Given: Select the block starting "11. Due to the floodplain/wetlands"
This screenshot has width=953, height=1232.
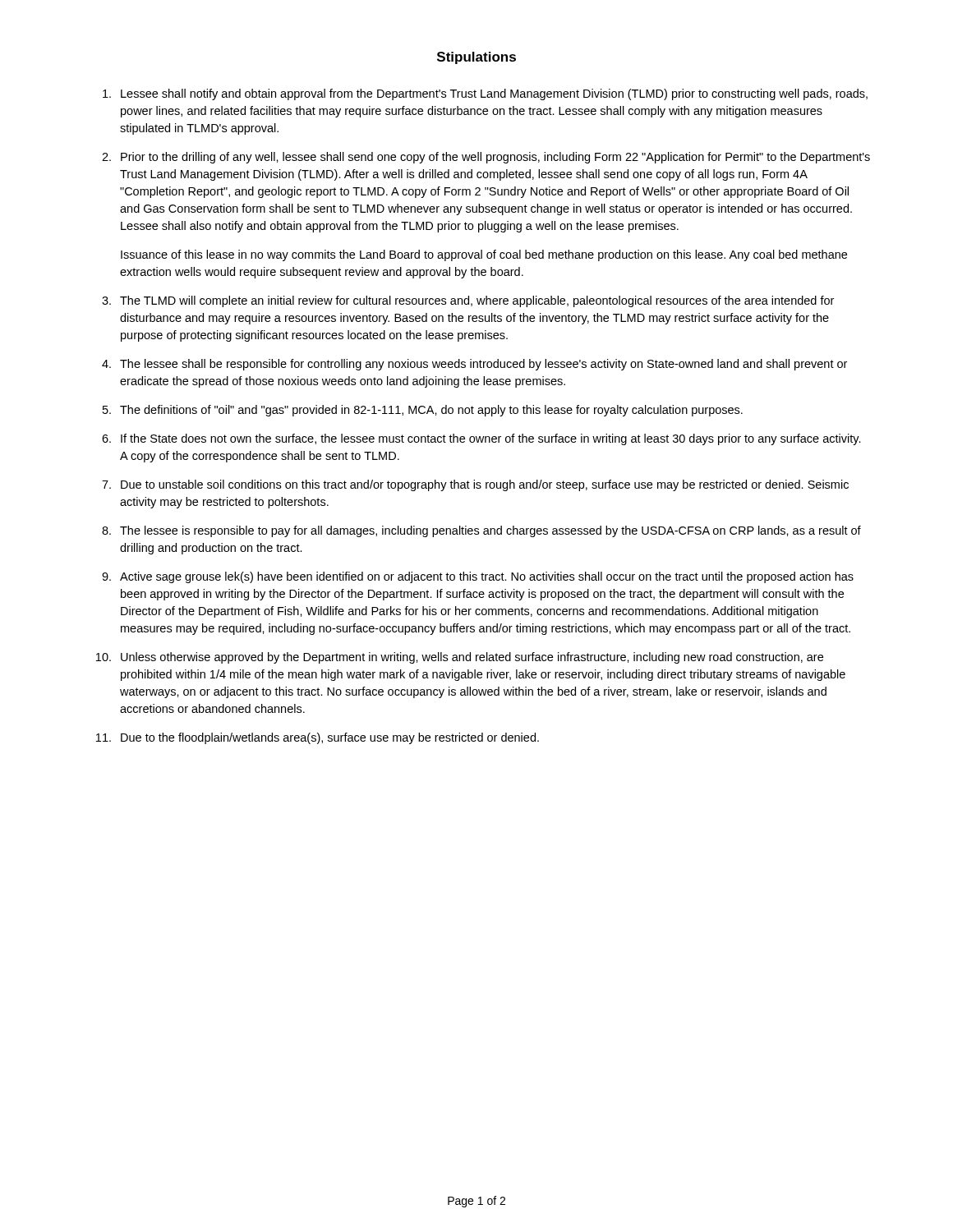Looking at the screenshot, I should tap(476, 738).
